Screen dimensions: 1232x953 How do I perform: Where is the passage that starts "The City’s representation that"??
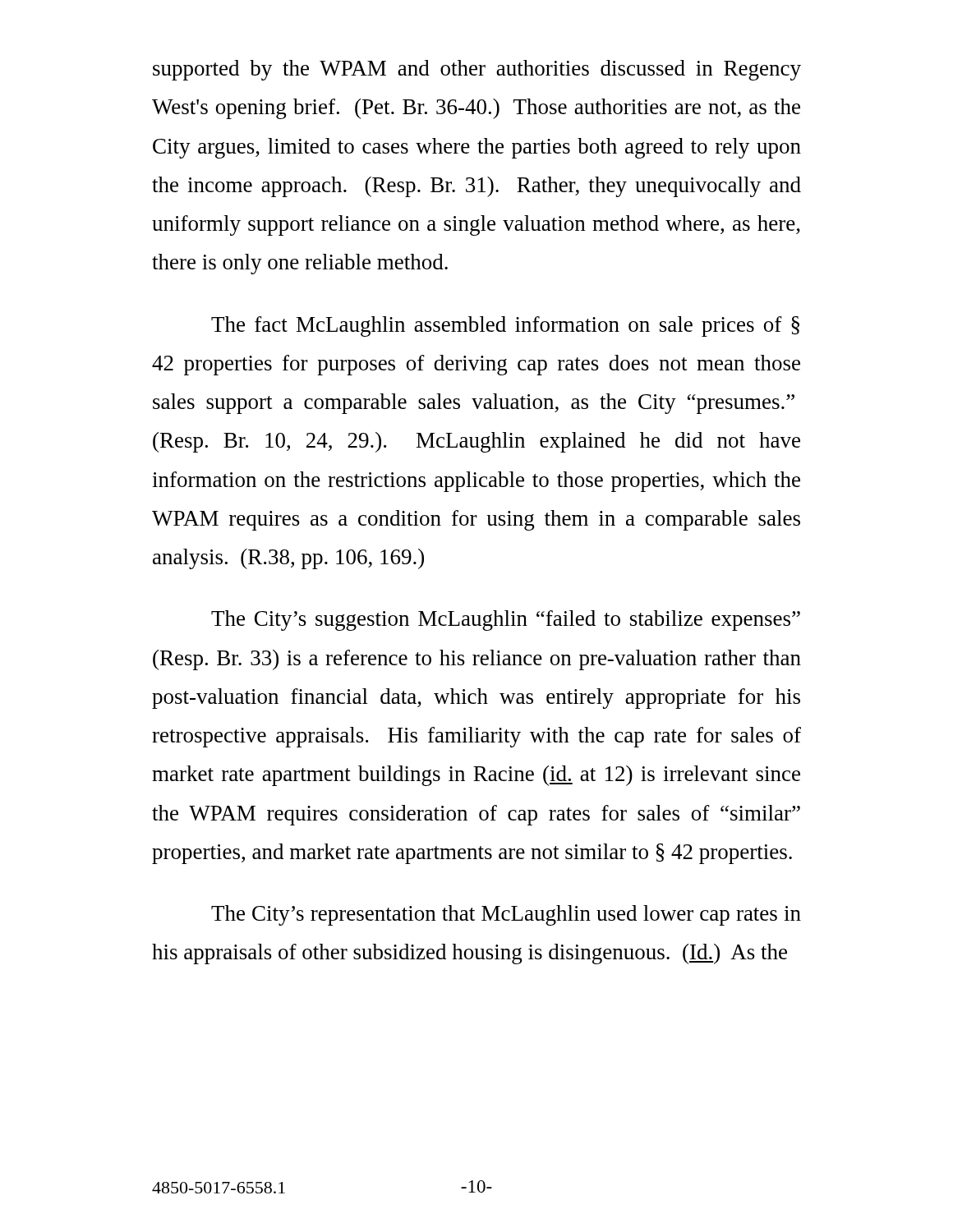point(506,915)
